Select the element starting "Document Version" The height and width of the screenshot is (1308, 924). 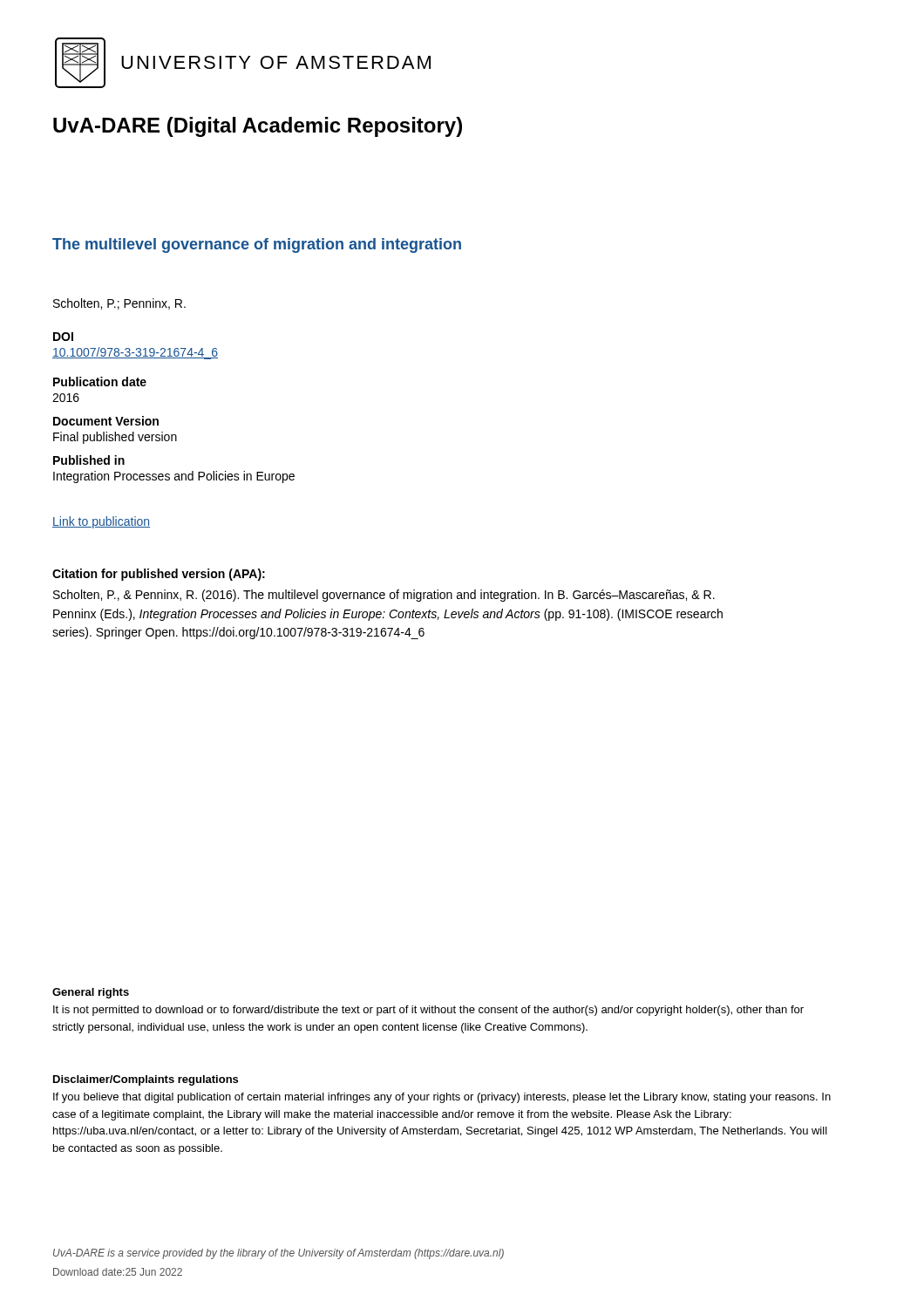106,421
